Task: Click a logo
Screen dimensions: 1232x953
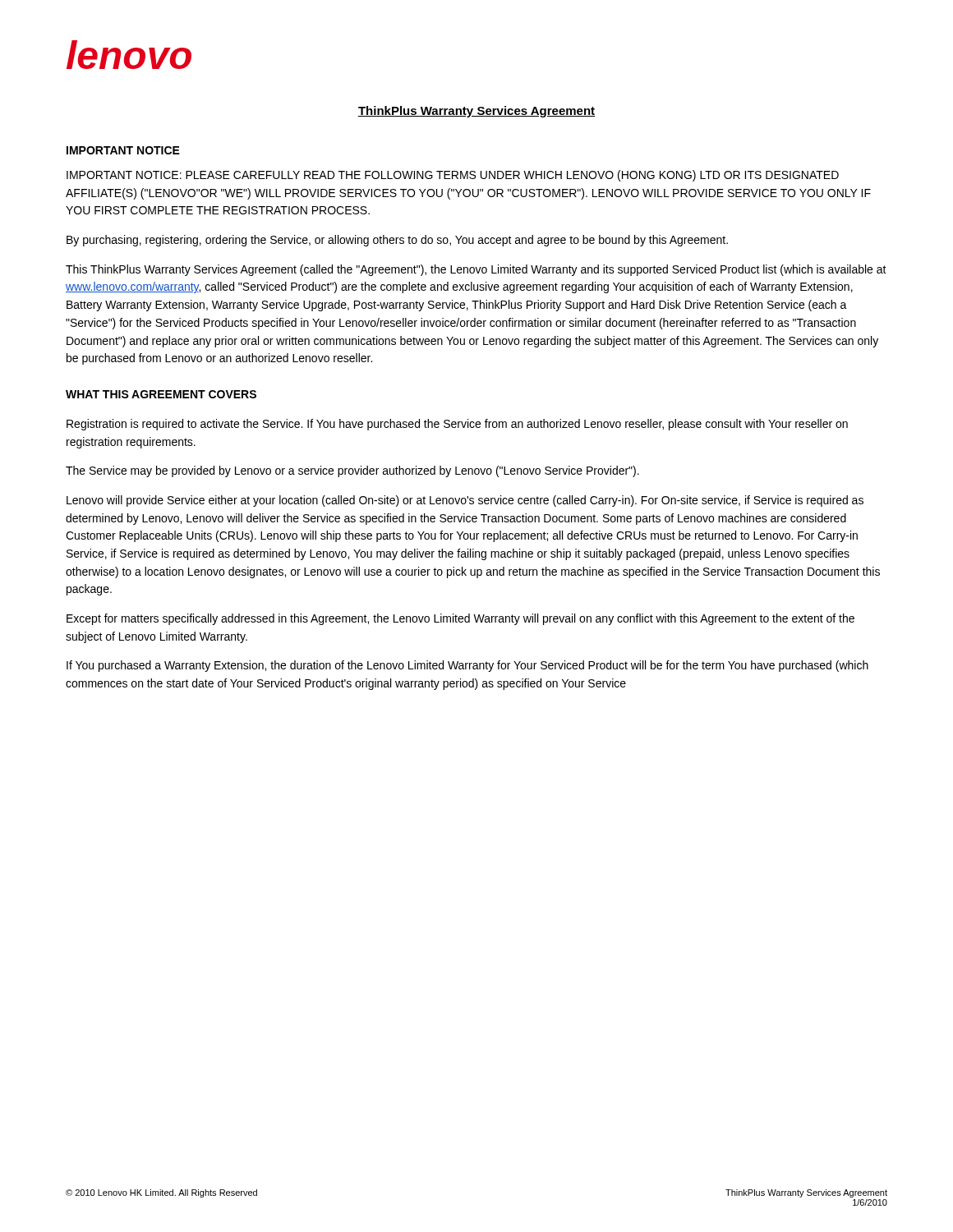Action: pyautogui.click(x=476, y=57)
